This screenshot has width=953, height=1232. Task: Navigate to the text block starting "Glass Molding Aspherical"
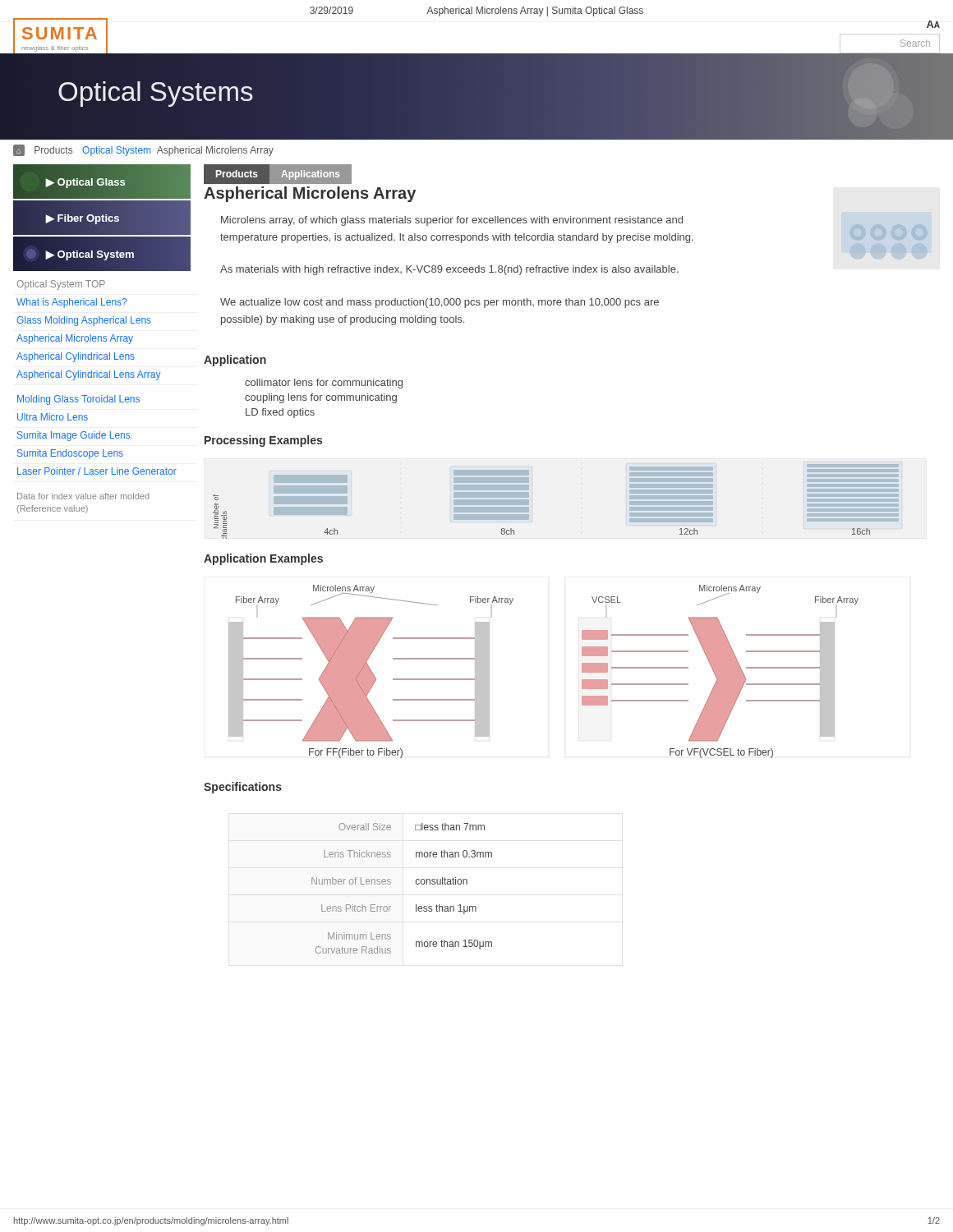(84, 320)
